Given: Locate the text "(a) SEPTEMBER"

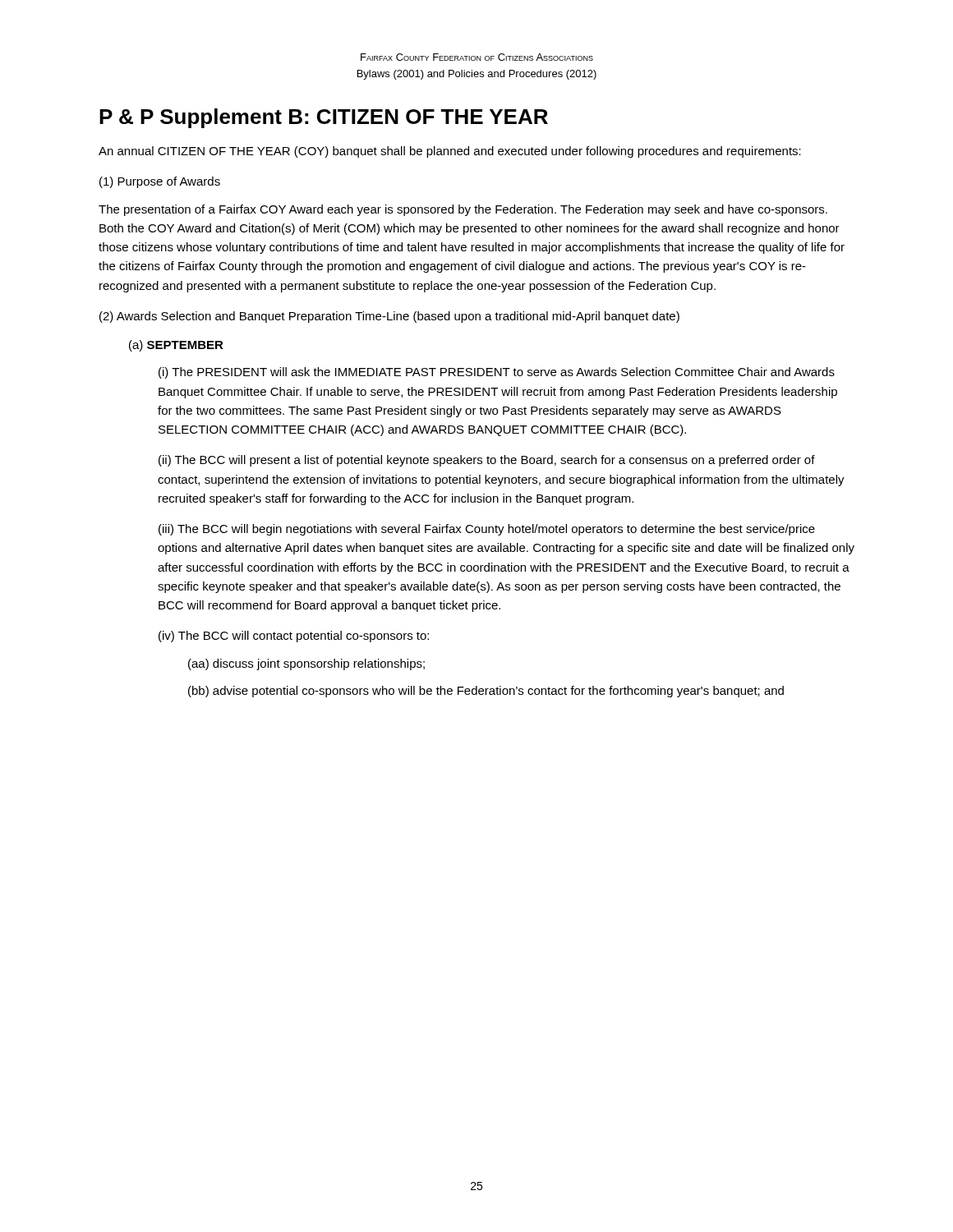Looking at the screenshot, I should pos(176,345).
